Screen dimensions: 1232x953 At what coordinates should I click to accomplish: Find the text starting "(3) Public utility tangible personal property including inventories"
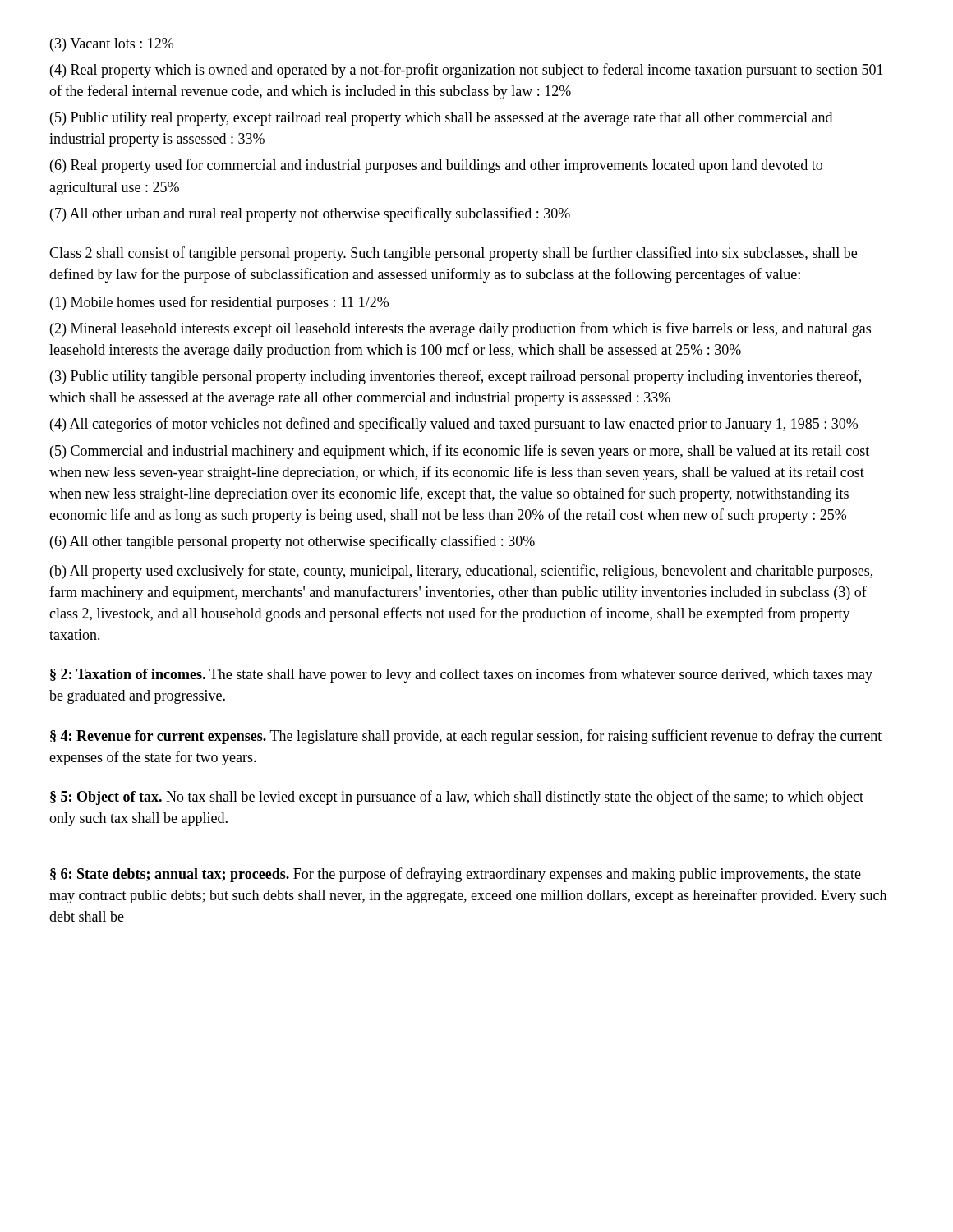[456, 387]
